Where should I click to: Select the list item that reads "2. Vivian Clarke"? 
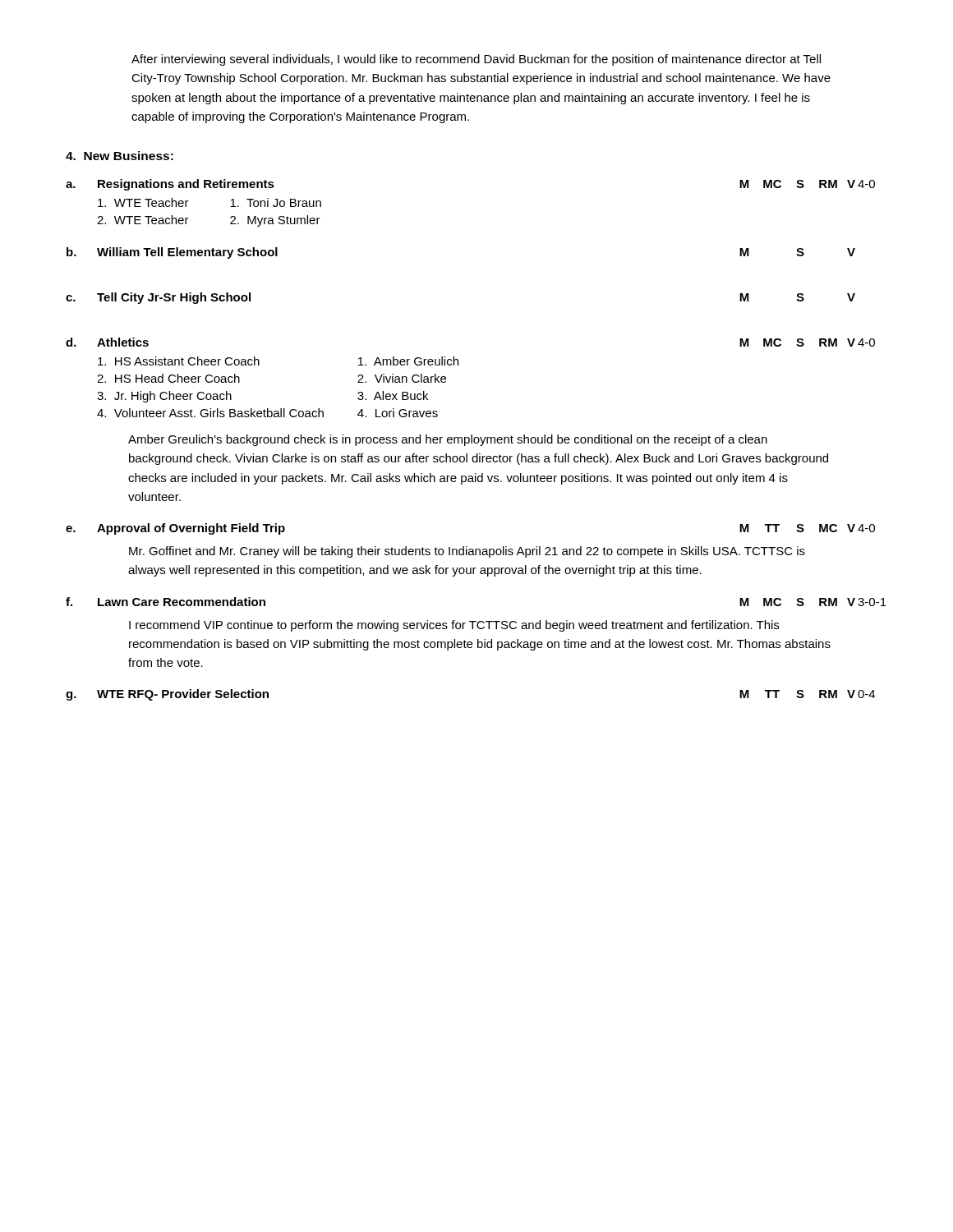(x=402, y=378)
